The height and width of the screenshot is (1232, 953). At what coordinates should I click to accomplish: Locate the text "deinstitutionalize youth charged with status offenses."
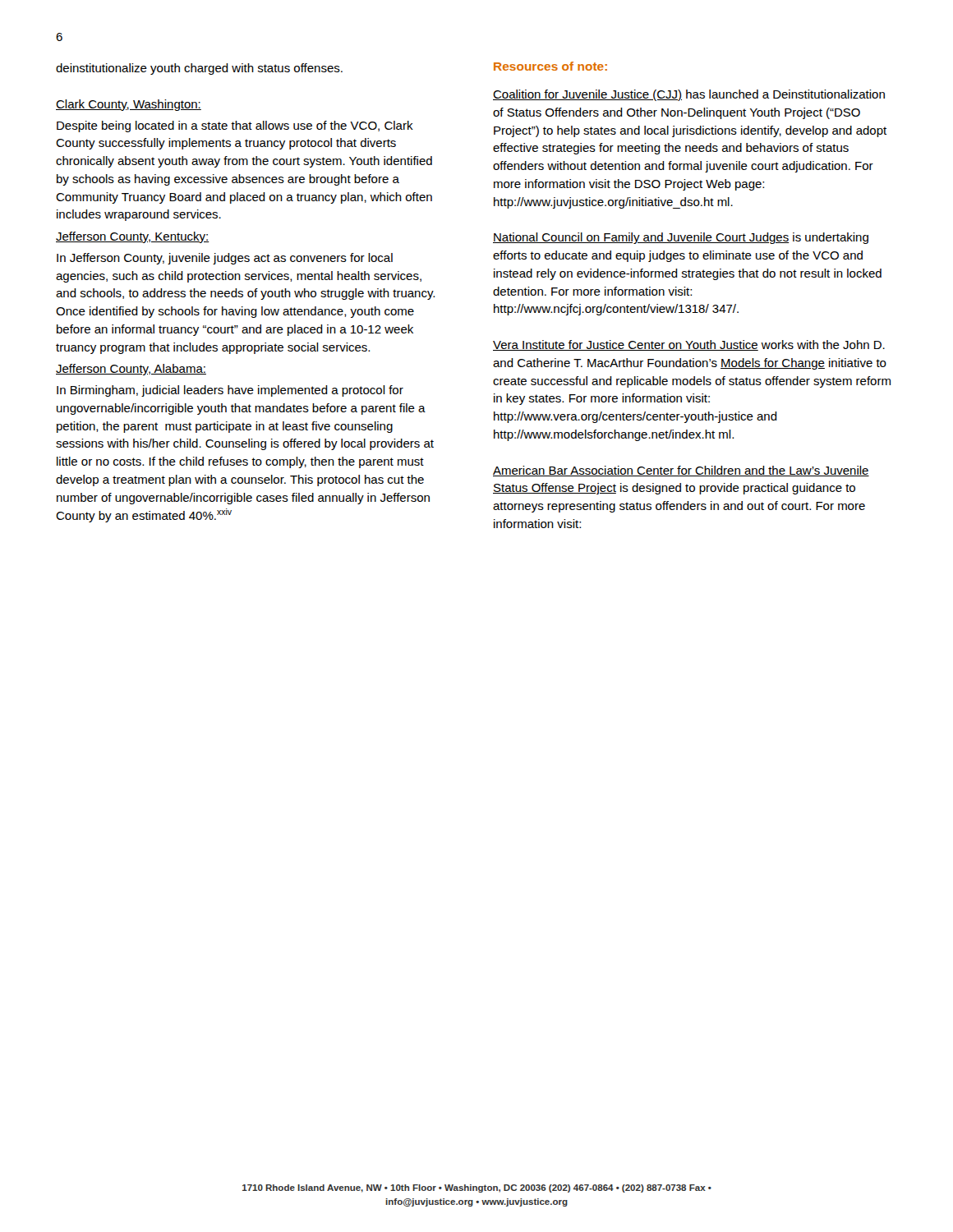point(200,68)
